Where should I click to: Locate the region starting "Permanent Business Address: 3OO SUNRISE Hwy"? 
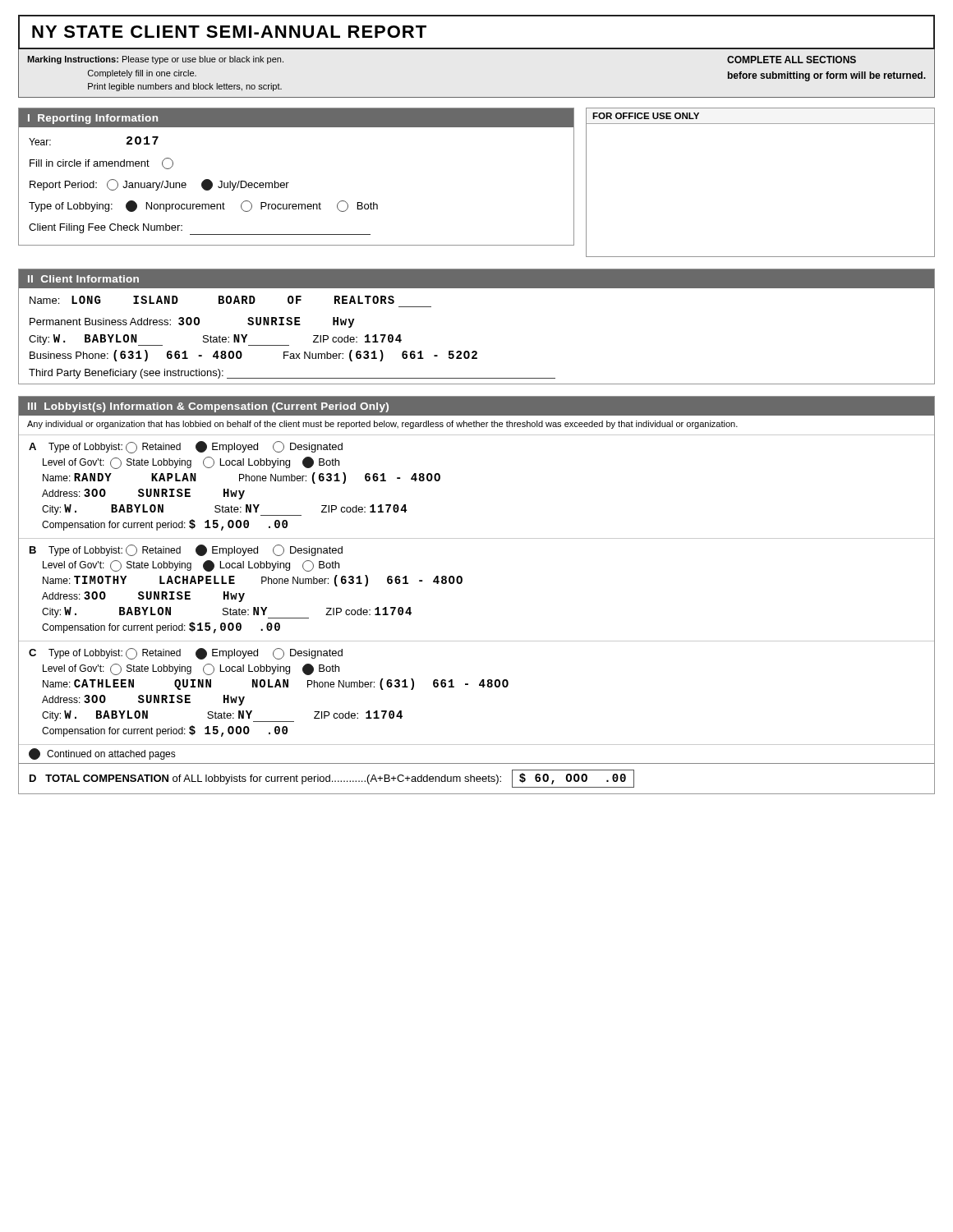(x=192, y=322)
